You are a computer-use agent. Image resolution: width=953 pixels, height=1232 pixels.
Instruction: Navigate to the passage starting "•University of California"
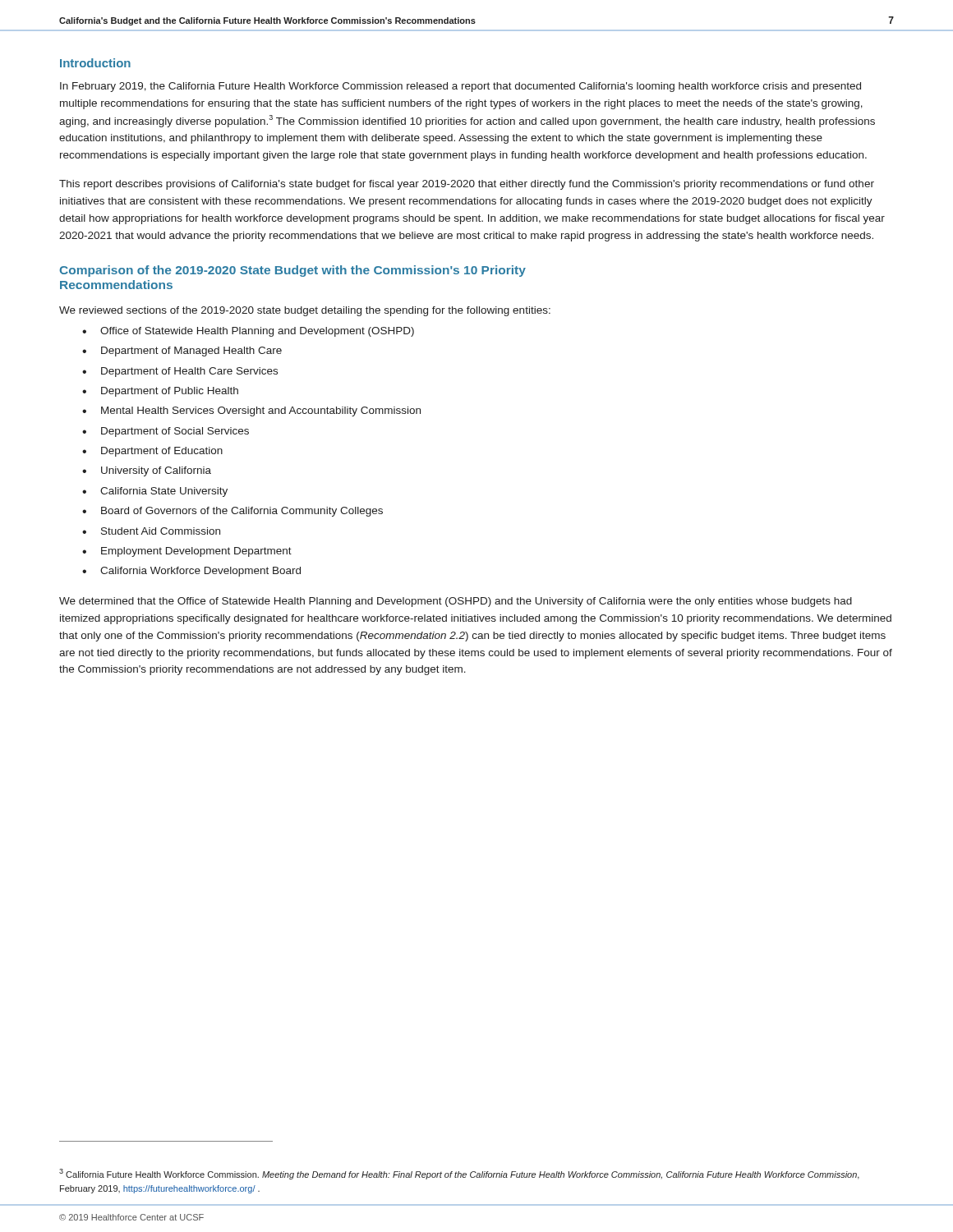(147, 471)
